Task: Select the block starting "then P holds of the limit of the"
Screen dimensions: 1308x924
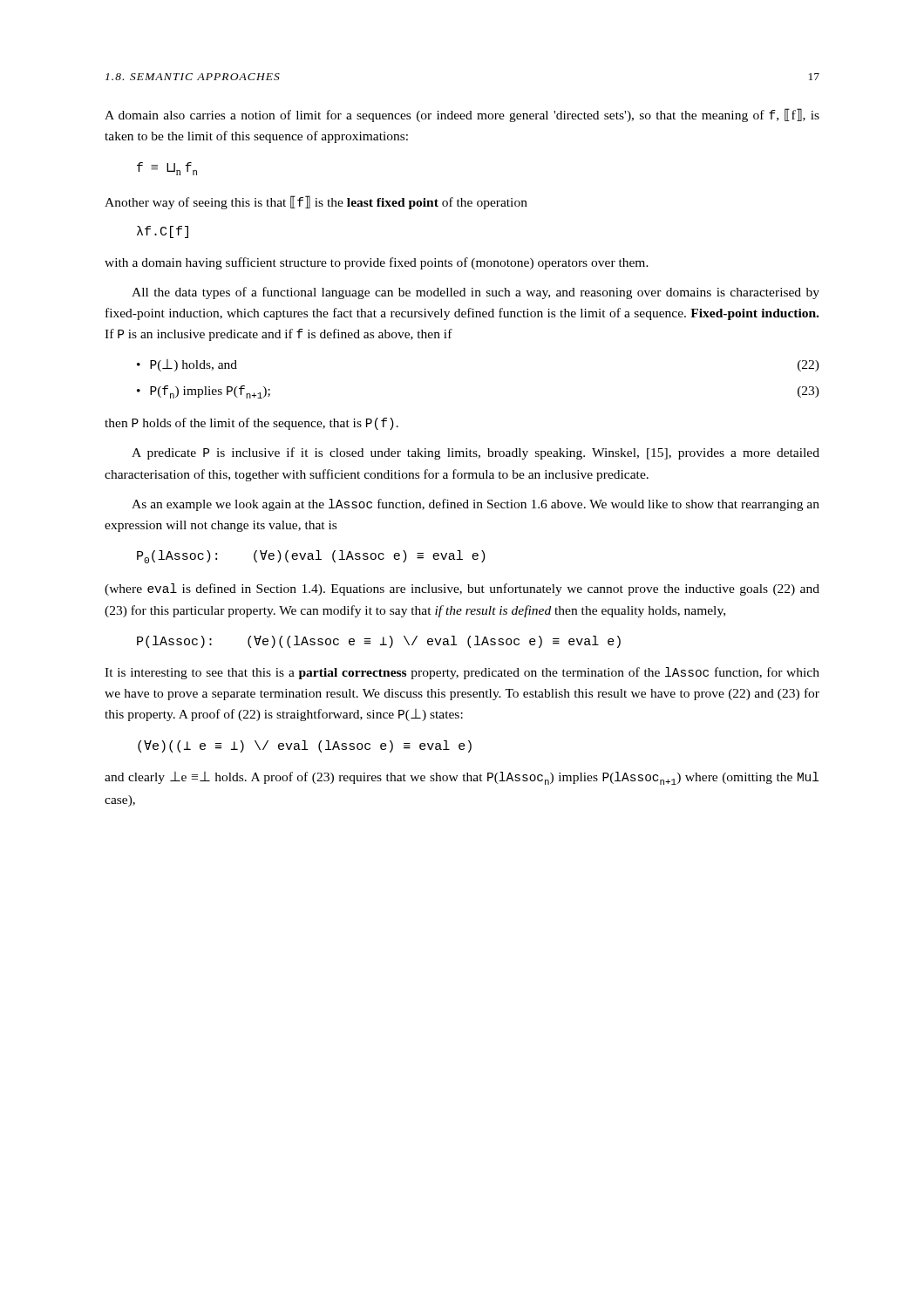Action: tap(462, 474)
